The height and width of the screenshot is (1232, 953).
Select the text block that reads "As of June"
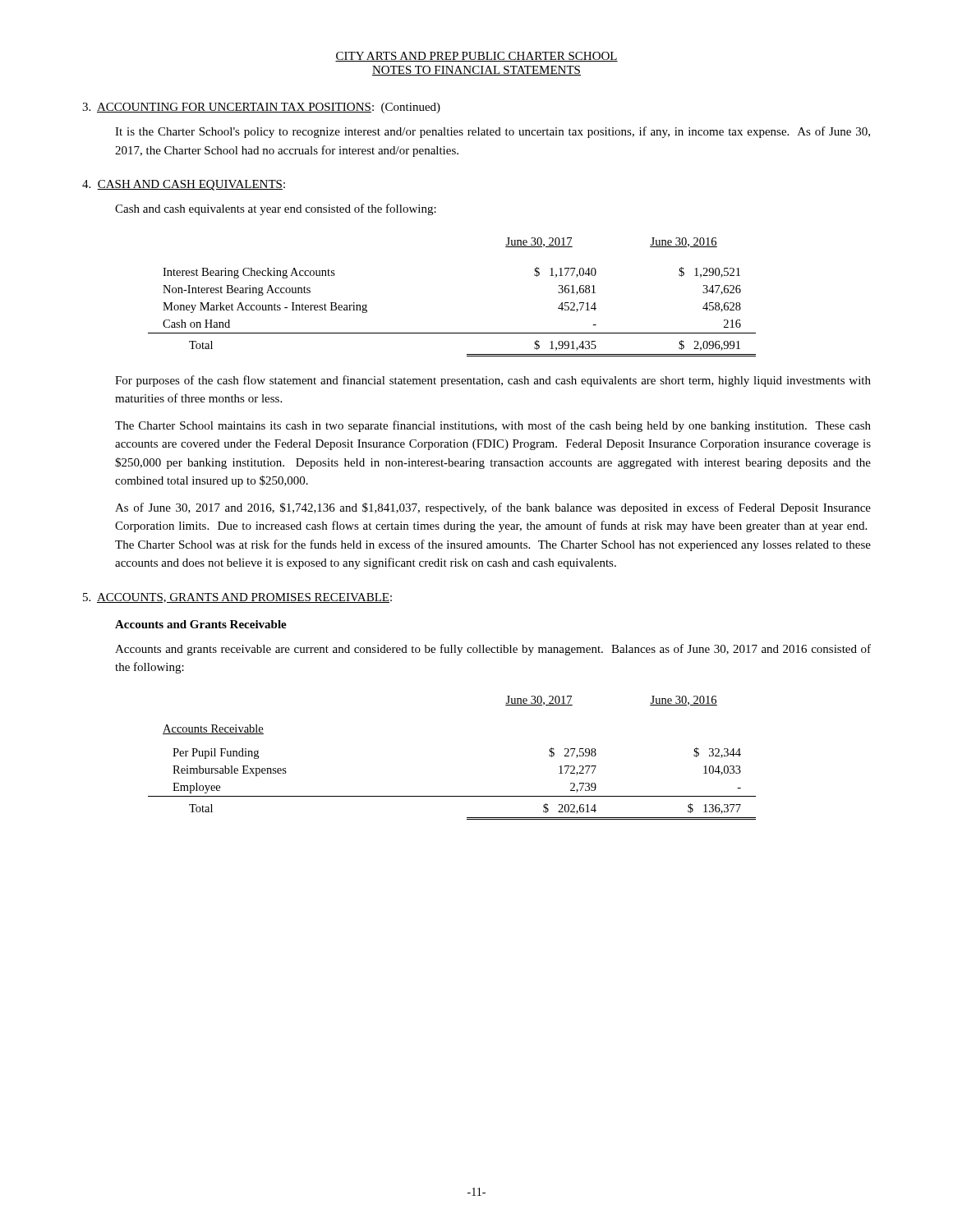click(493, 535)
